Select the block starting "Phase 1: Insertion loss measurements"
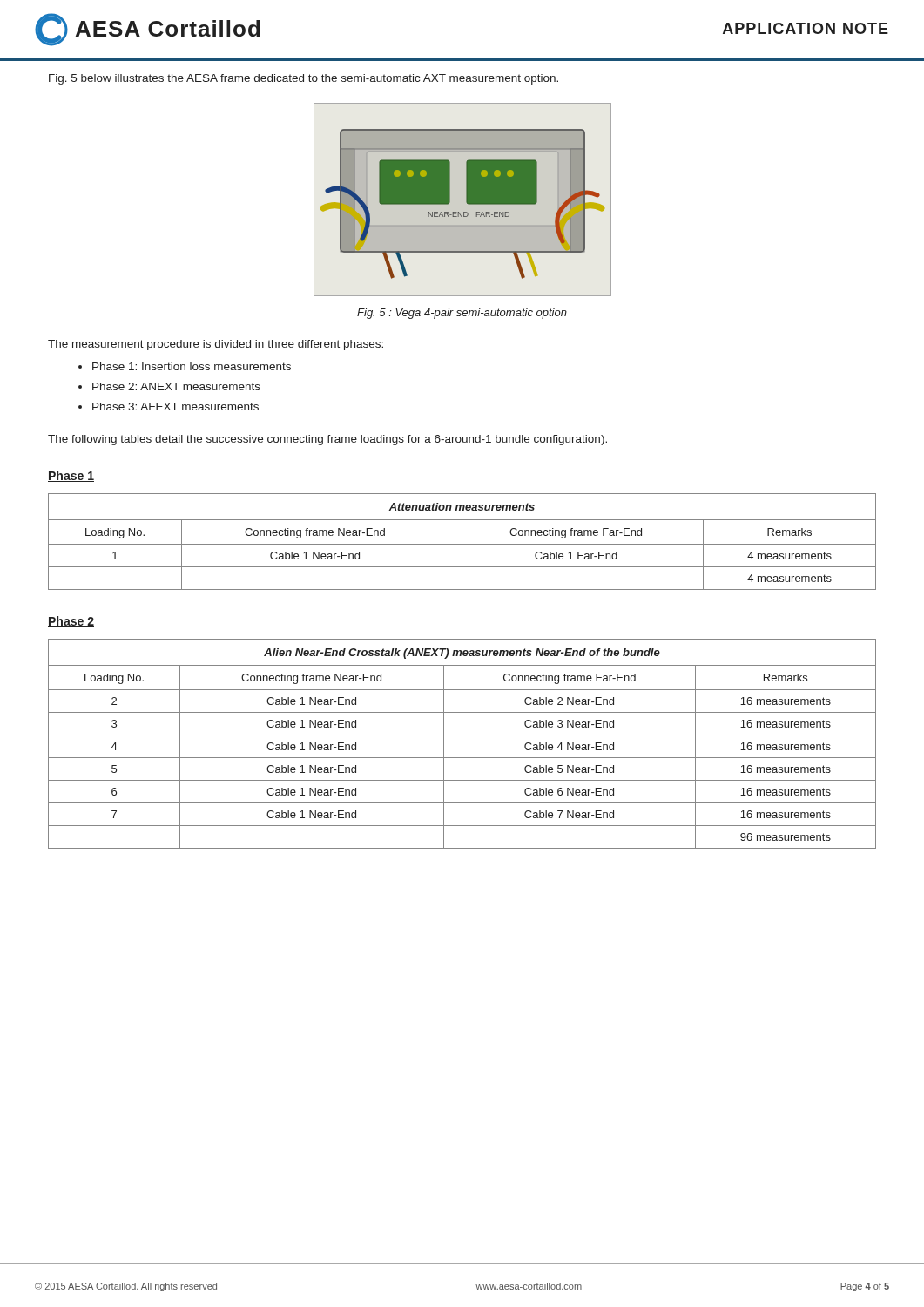The image size is (924, 1307). [191, 366]
